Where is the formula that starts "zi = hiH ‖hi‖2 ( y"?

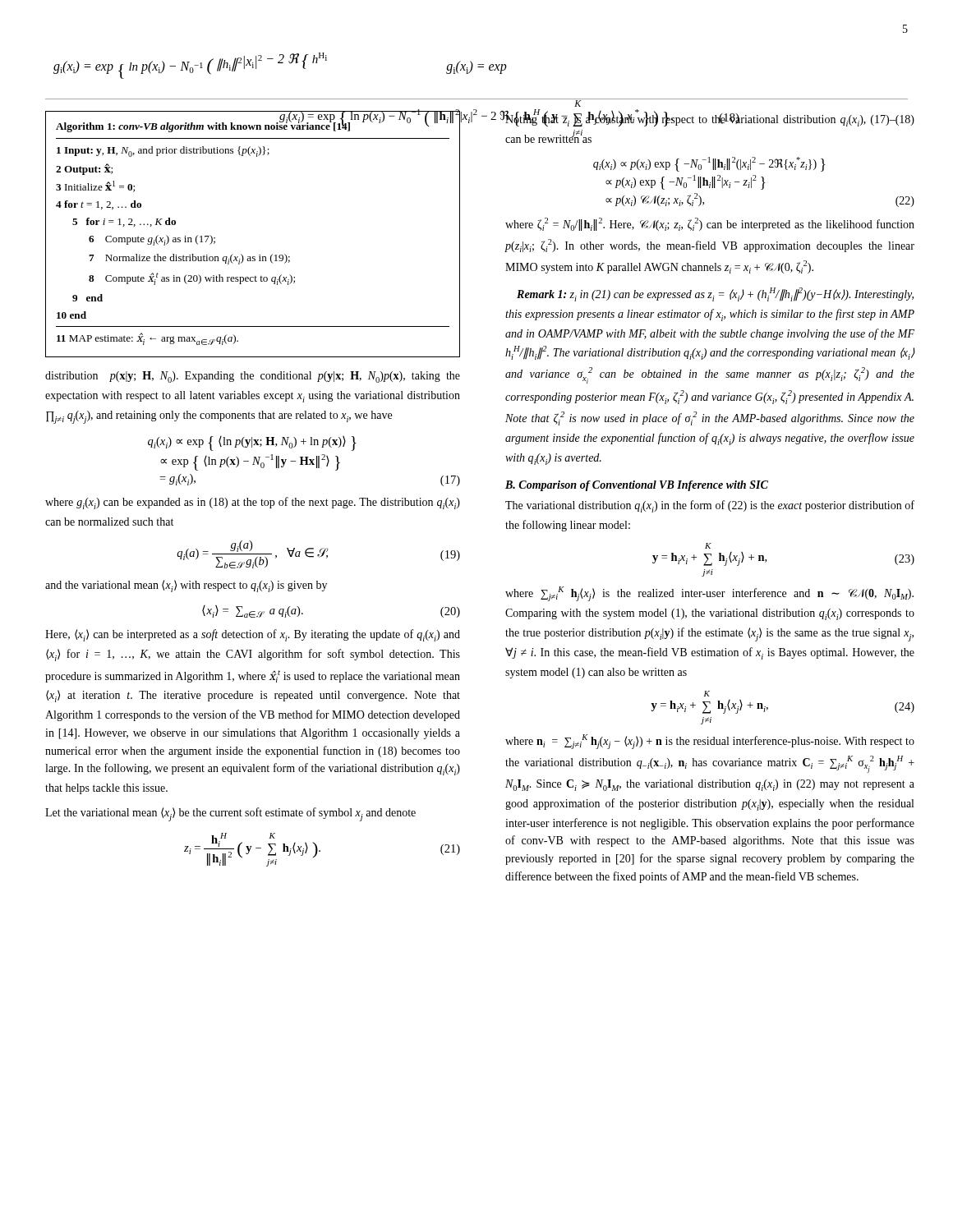[x=322, y=849]
